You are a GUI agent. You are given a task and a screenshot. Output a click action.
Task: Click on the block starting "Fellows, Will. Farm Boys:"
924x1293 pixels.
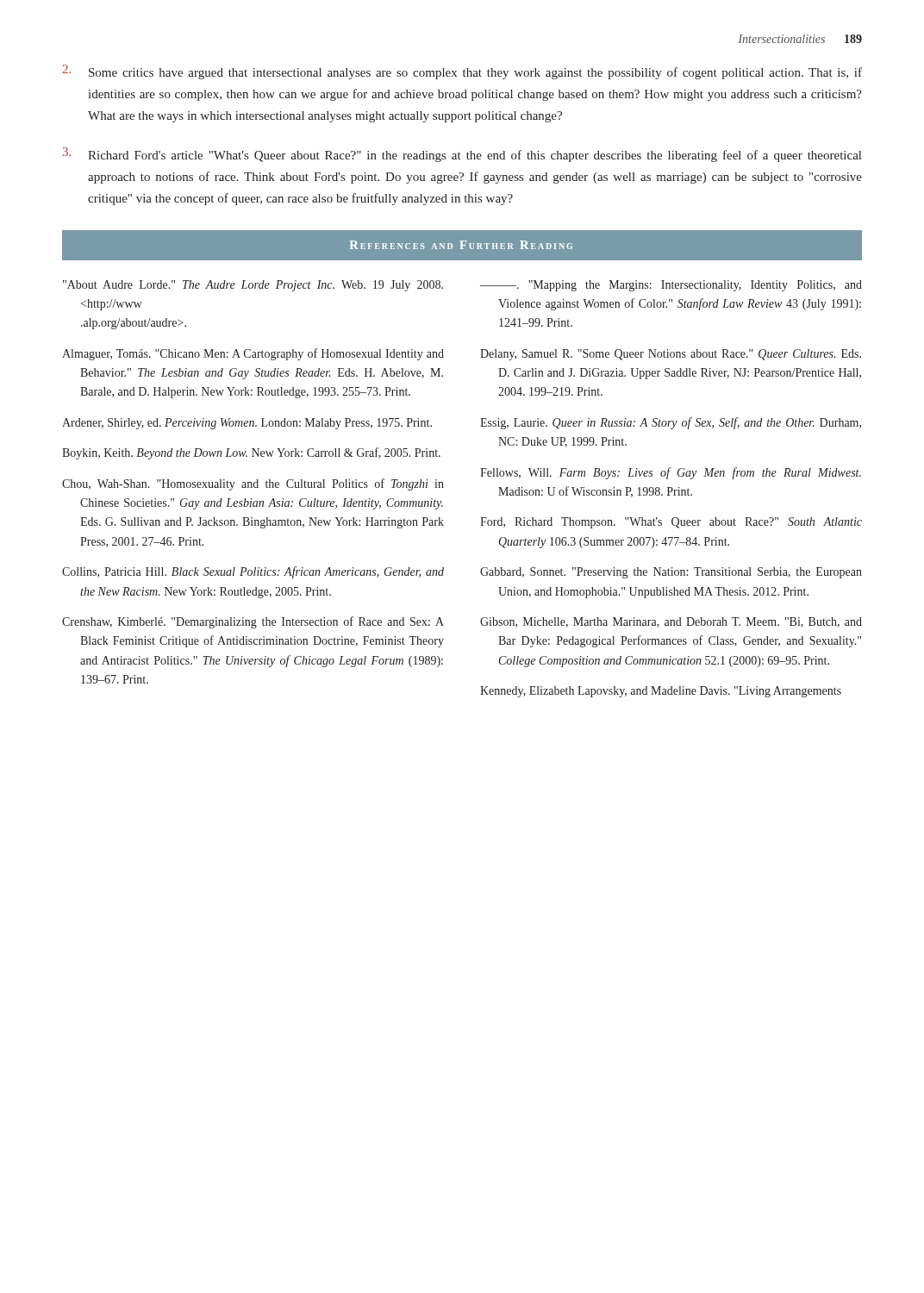[671, 482]
